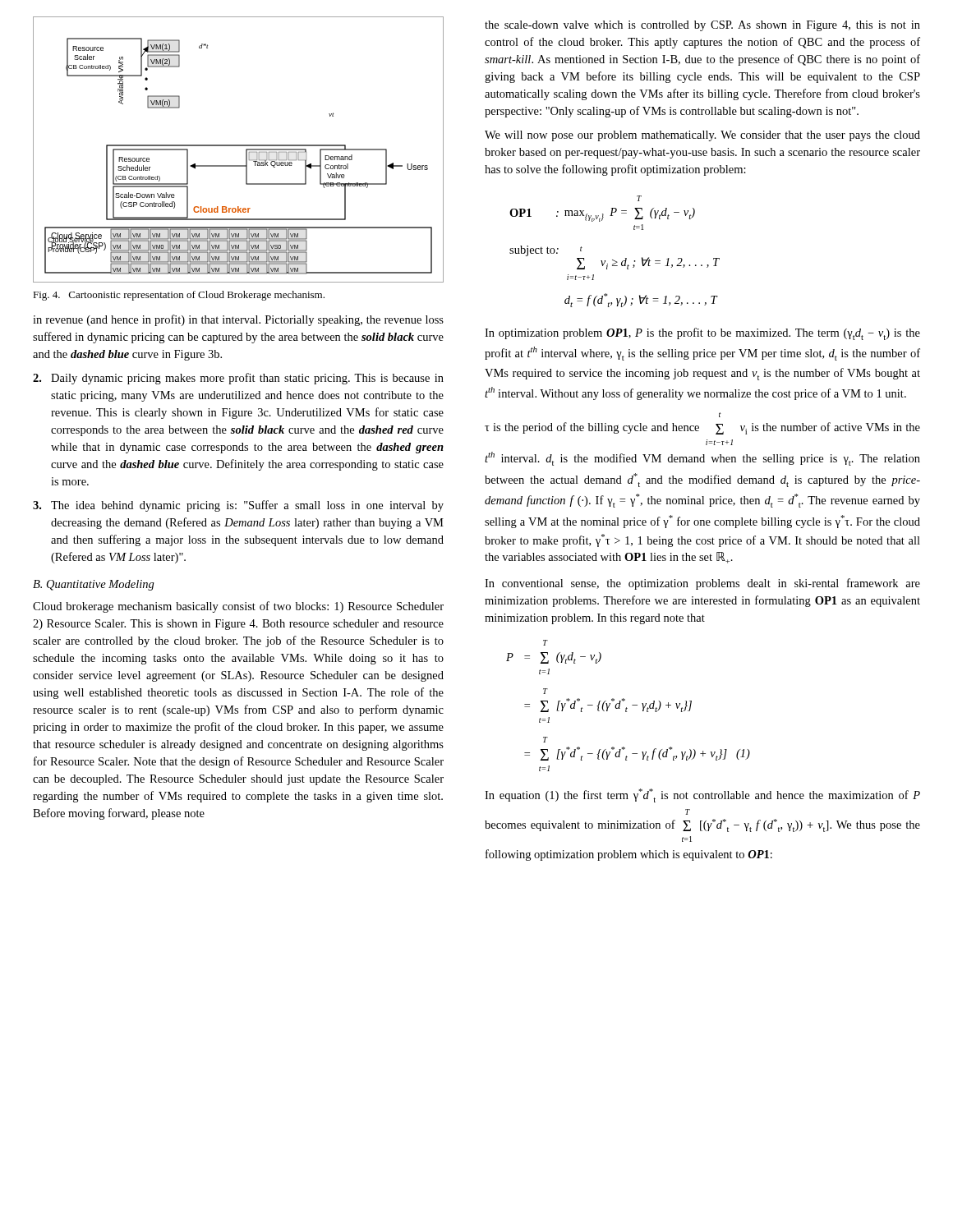Screen dimensions: 1232x953
Task: Find the text block with the text "In equation (1) the first term"
Action: pyautogui.click(x=702, y=824)
